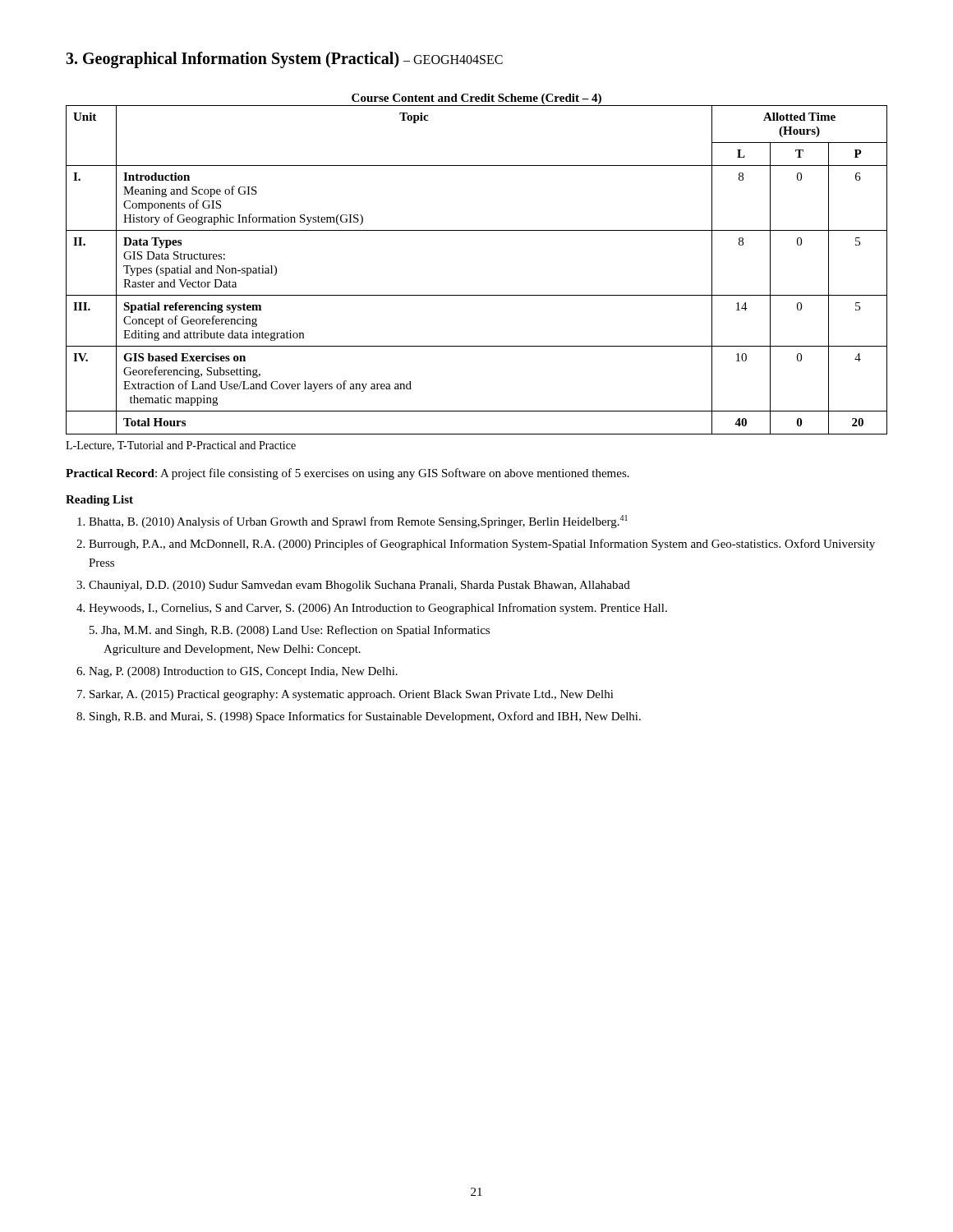The width and height of the screenshot is (953, 1232).
Task: Click the passage that begins "Heywoods, I., Cornelius, S and Carver, S."
Action: (x=378, y=607)
